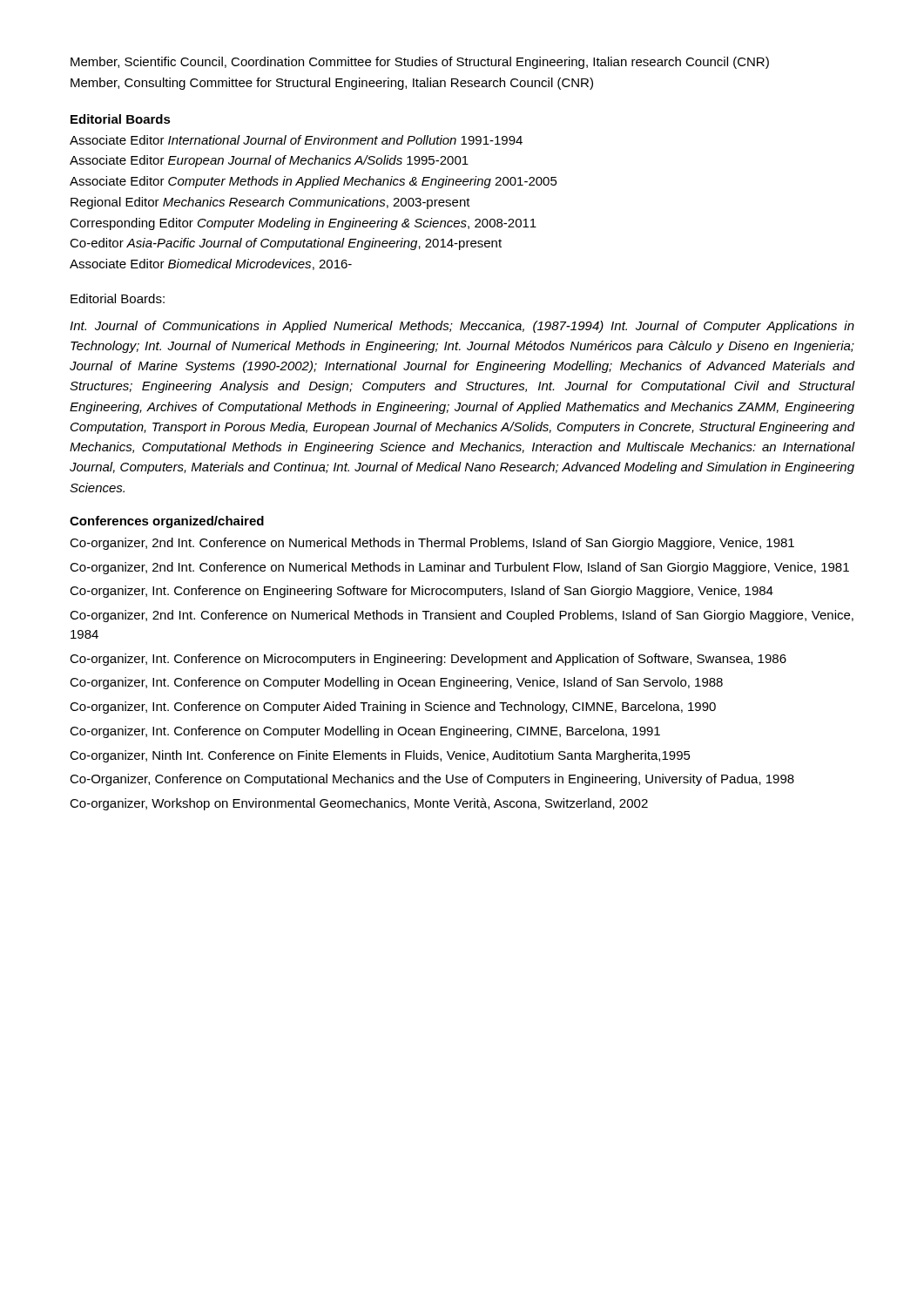Select the text block starting "Co-organizer, Int. Conference on Engineering Software for"
The width and height of the screenshot is (924, 1307).
(421, 591)
